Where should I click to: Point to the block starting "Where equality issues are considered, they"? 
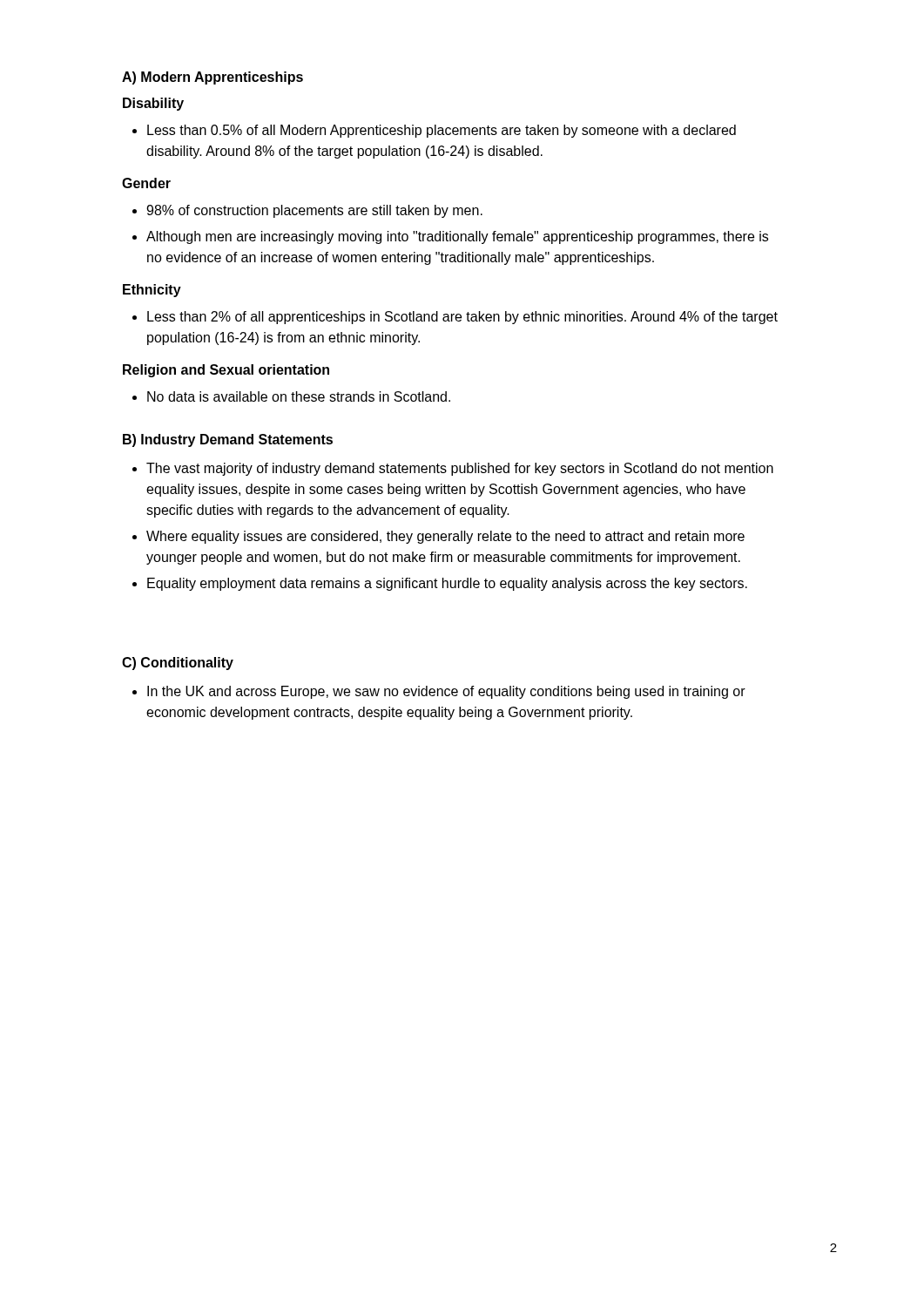446,547
